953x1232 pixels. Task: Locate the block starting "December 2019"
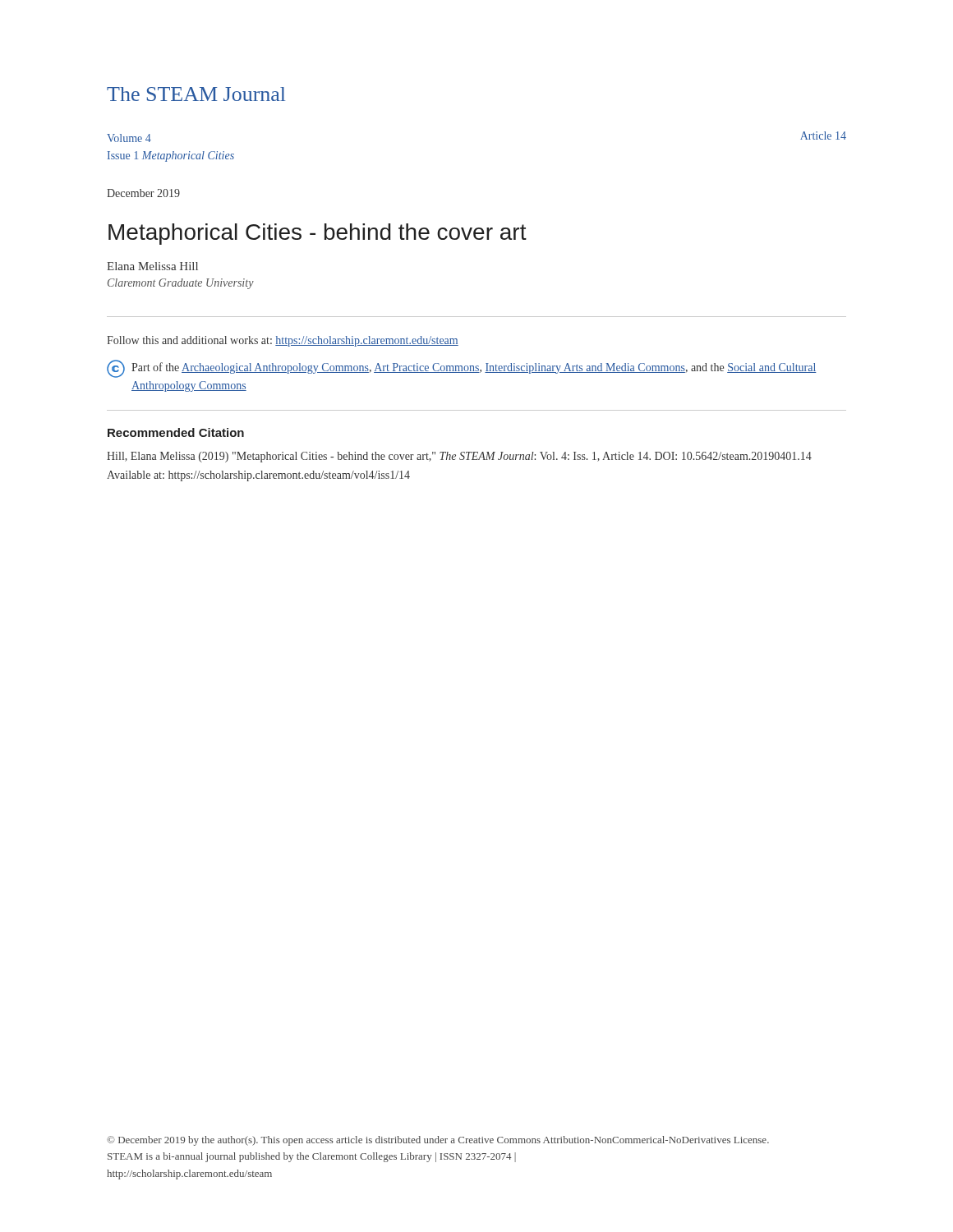[143, 193]
